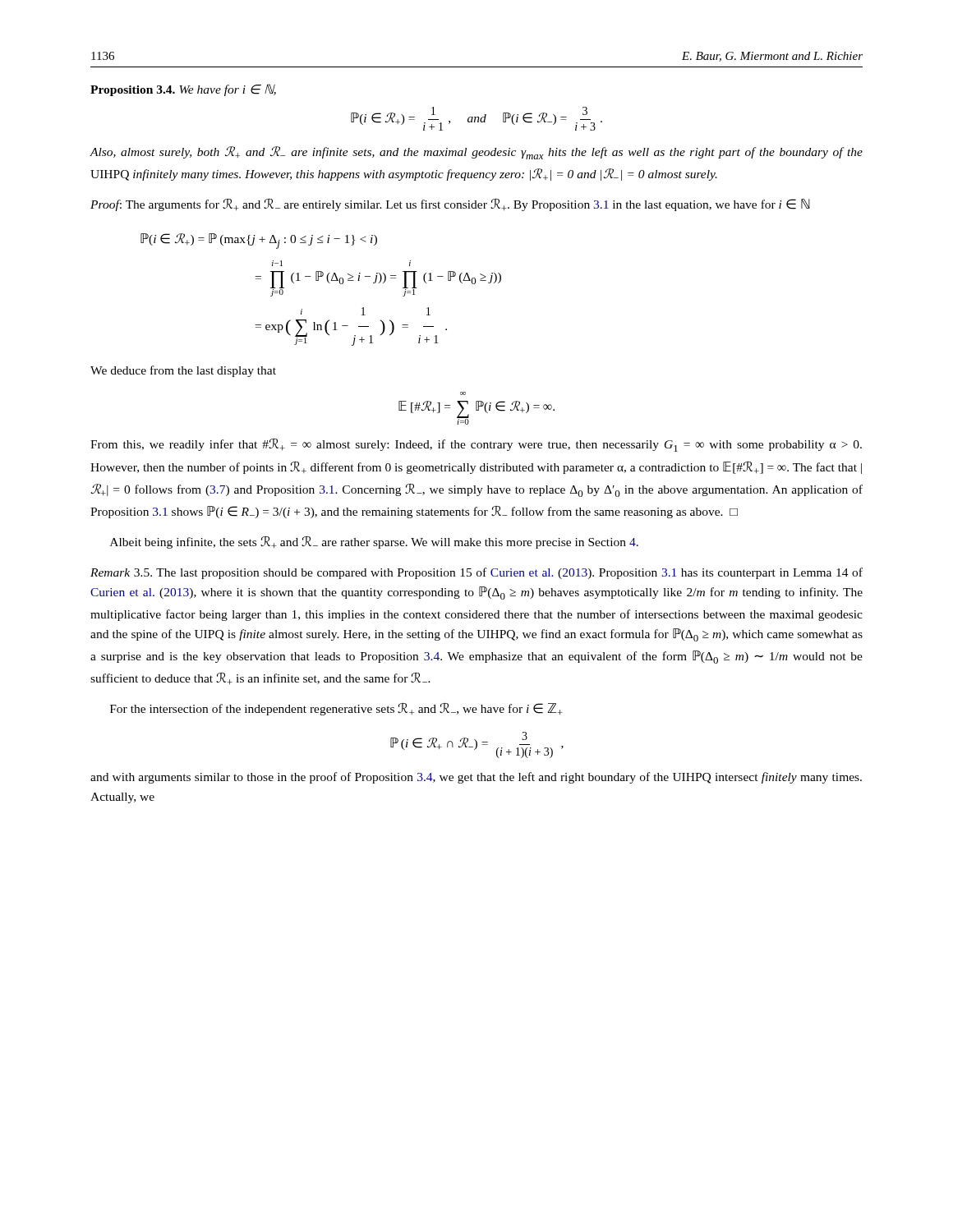The width and height of the screenshot is (953, 1232).
Task: Find the formula on this page that starts "𝔼 [#ℛ+] = ∞ ∑ i=0 ℙ(i ∈"
Action: [x=476, y=408]
